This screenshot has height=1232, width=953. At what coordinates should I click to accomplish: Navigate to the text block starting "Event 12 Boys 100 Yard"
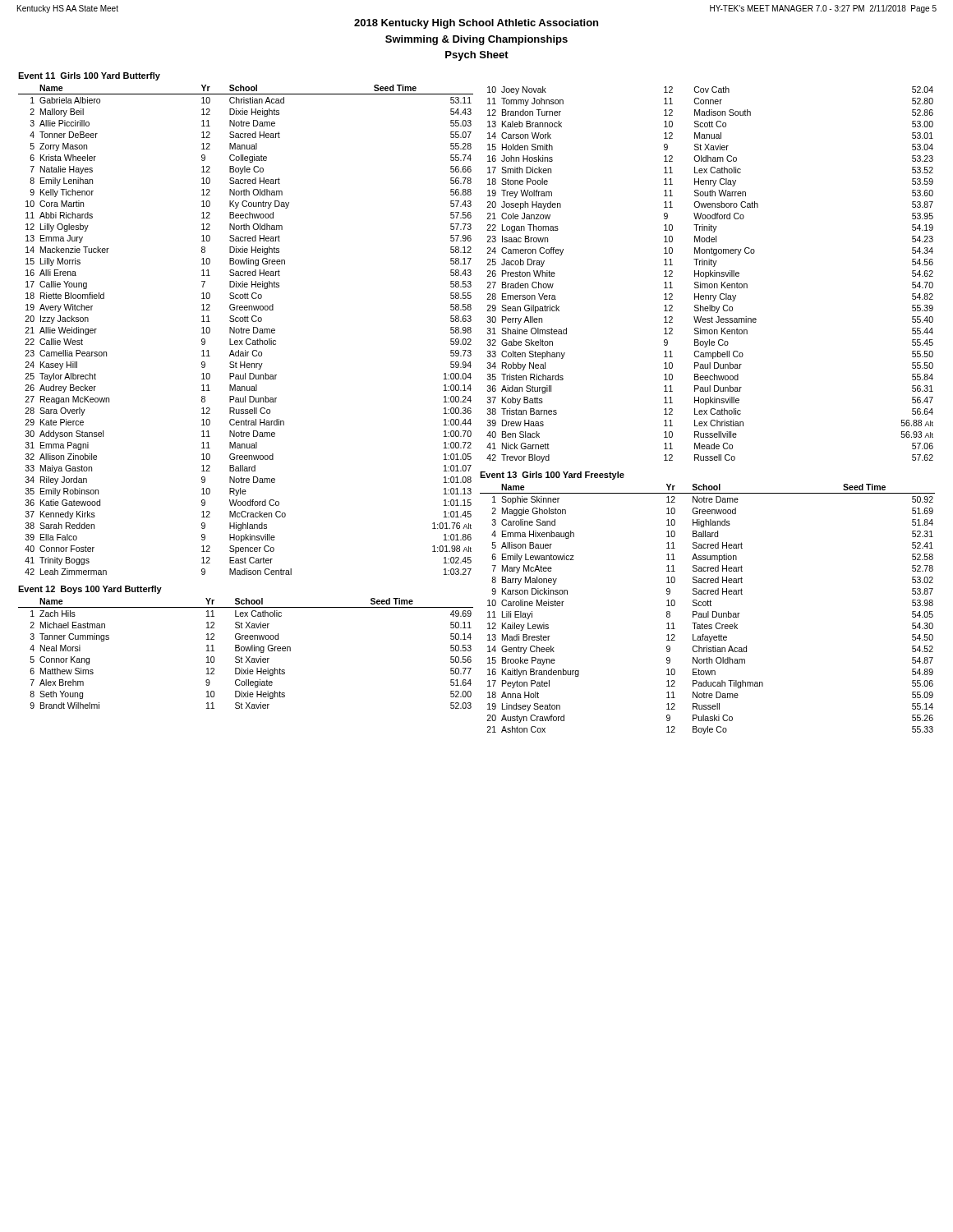pos(90,589)
